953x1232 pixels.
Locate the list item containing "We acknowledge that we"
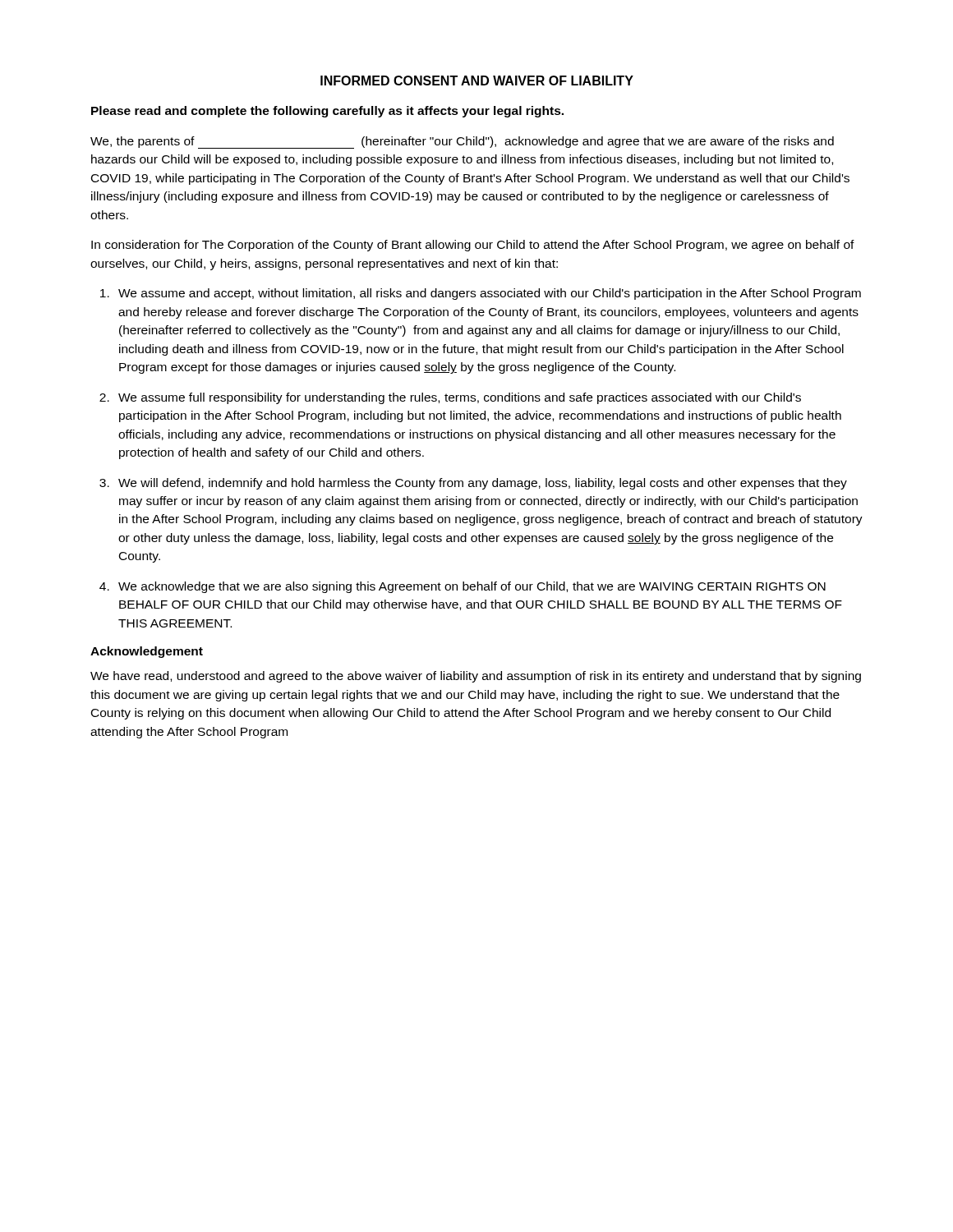point(480,604)
